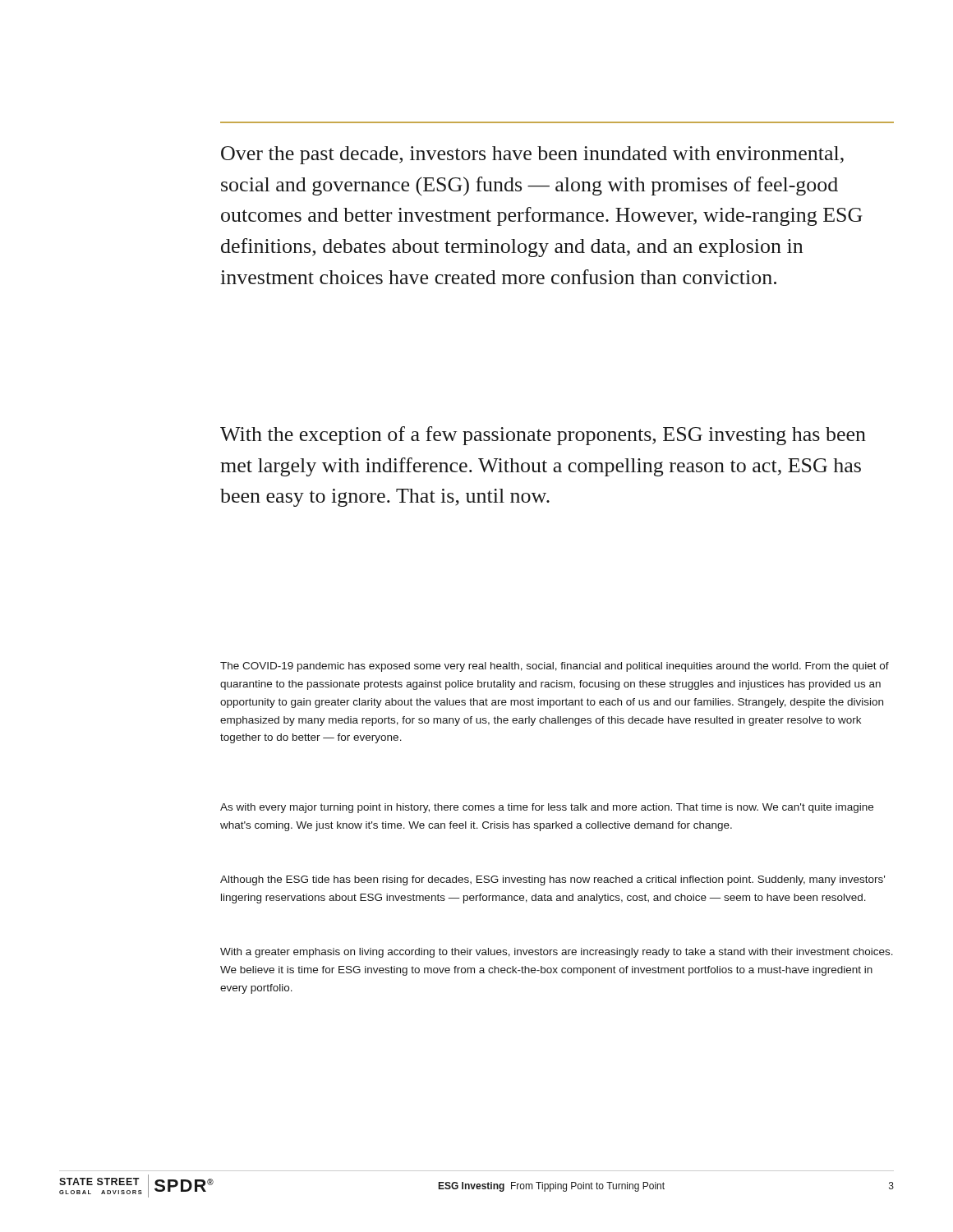Find the block on this page that starts "Over the past decade, investors have"
This screenshot has width=953, height=1232.
(541, 215)
